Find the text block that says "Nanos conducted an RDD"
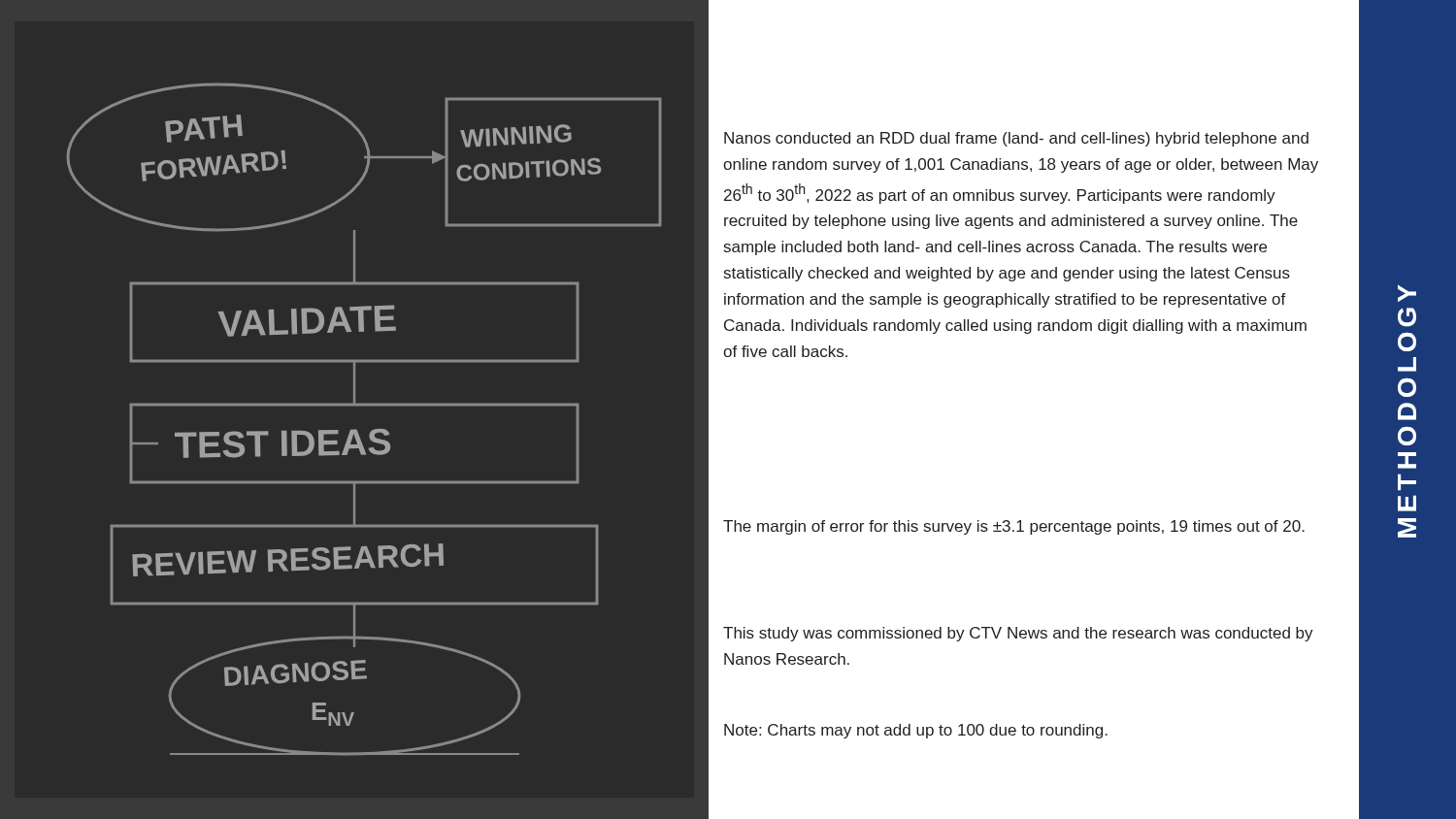This screenshot has width=1456, height=819. 1021,245
